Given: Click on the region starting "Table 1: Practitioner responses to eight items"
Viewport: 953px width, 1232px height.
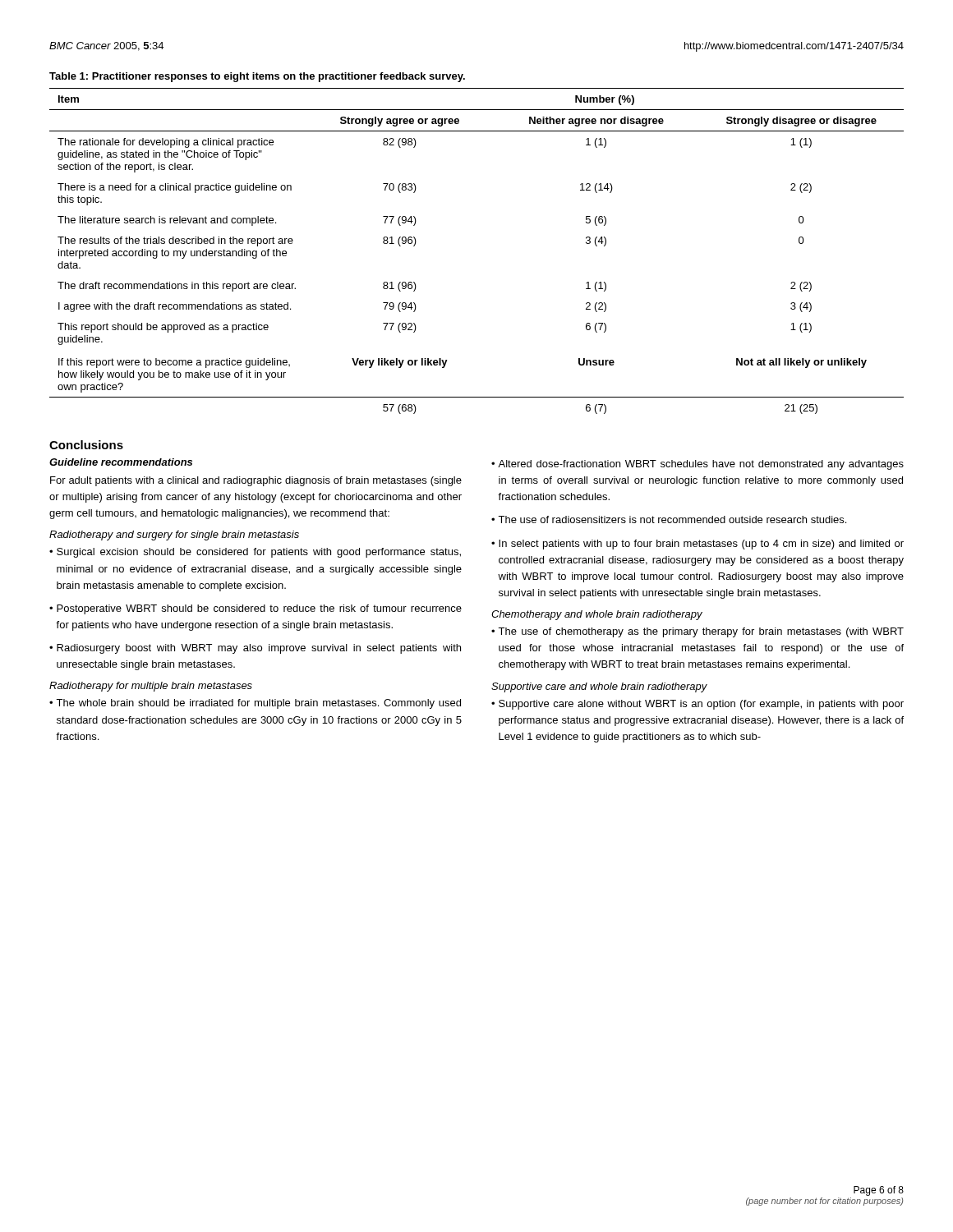Looking at the screenshot, I should [257, 76].
